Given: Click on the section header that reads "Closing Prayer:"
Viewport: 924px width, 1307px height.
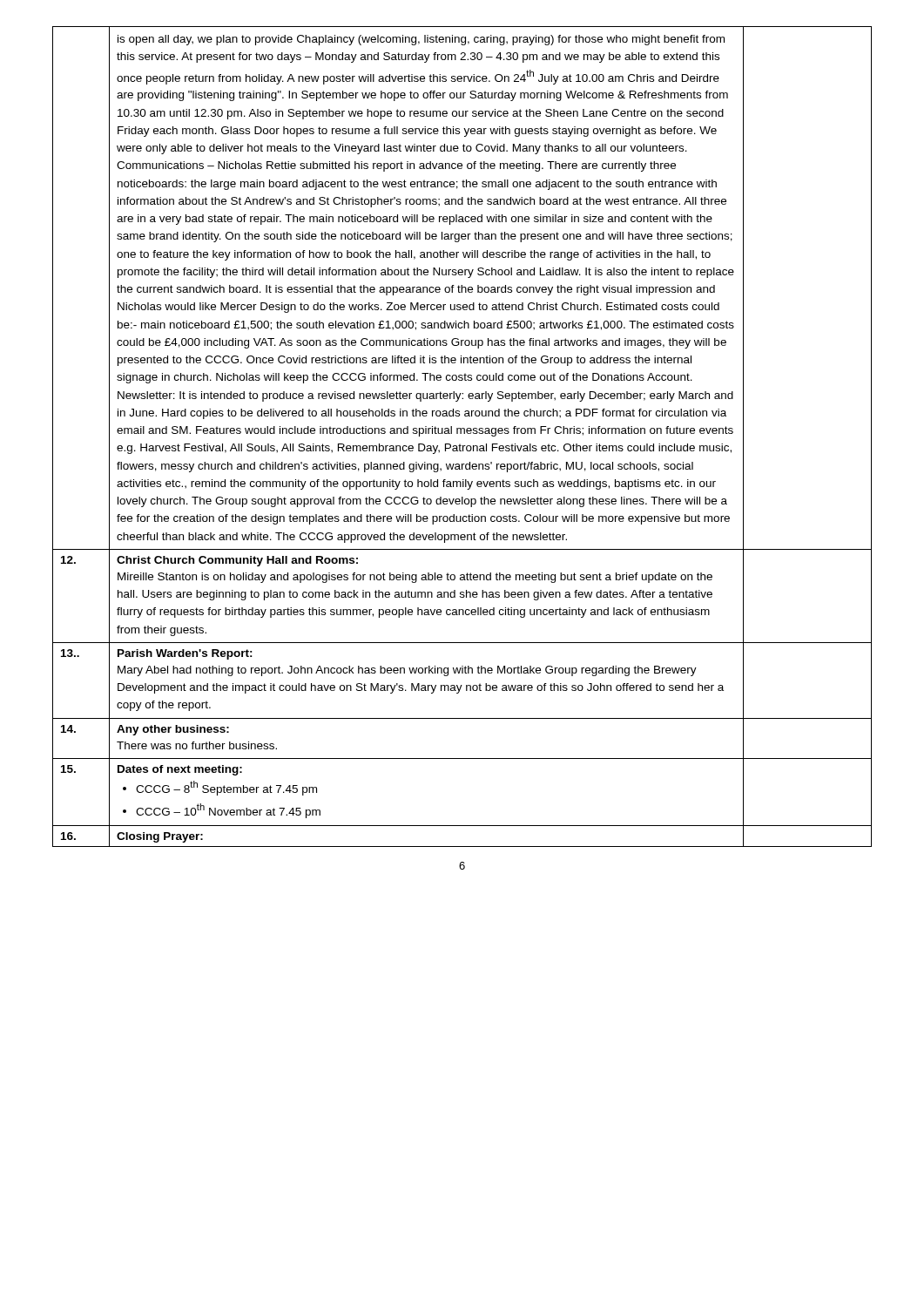Looking at the screenshot, I should (160, 836).
